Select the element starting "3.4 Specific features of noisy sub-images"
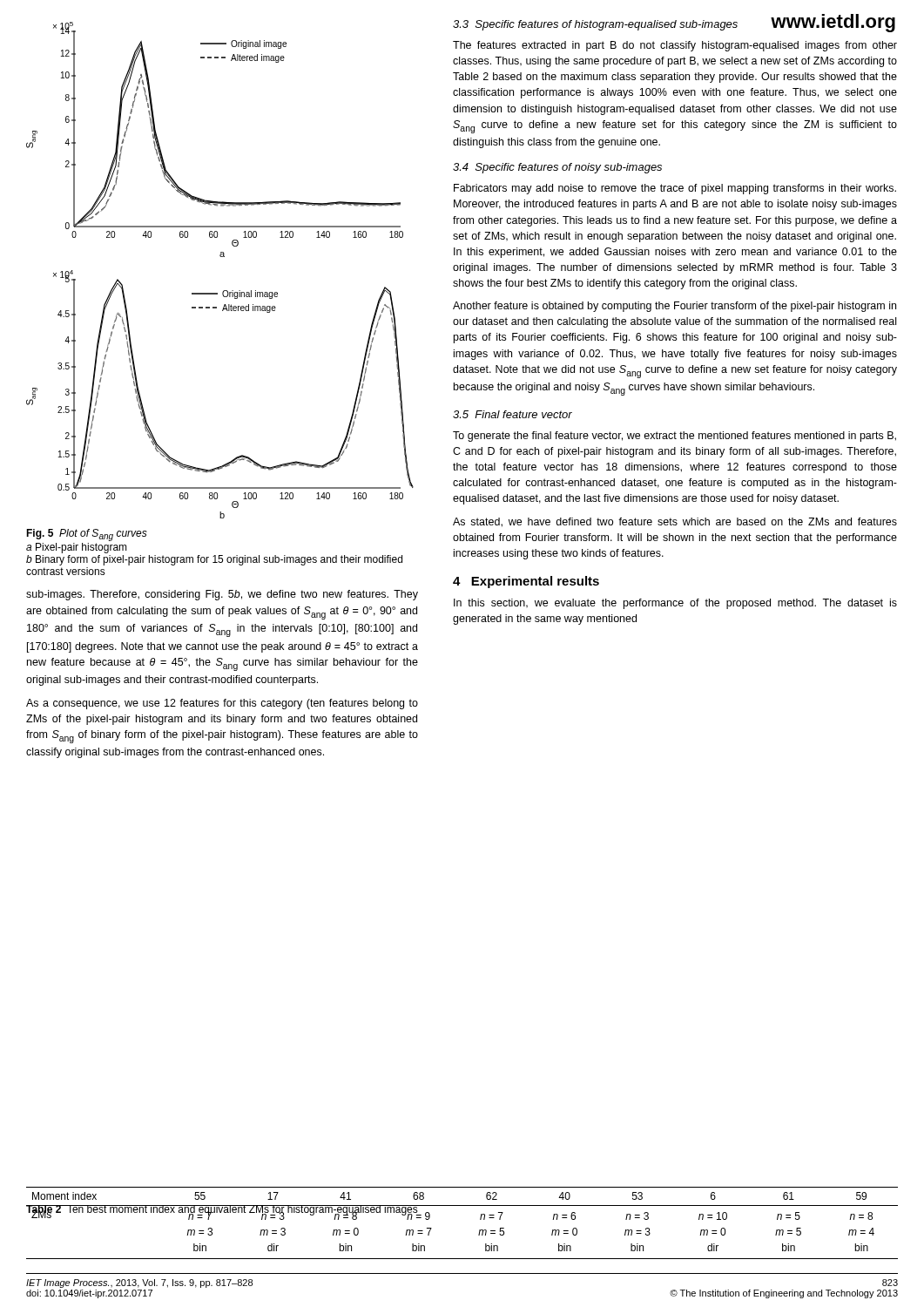Viewport: 924px width, 1307px height. (558, 167)
